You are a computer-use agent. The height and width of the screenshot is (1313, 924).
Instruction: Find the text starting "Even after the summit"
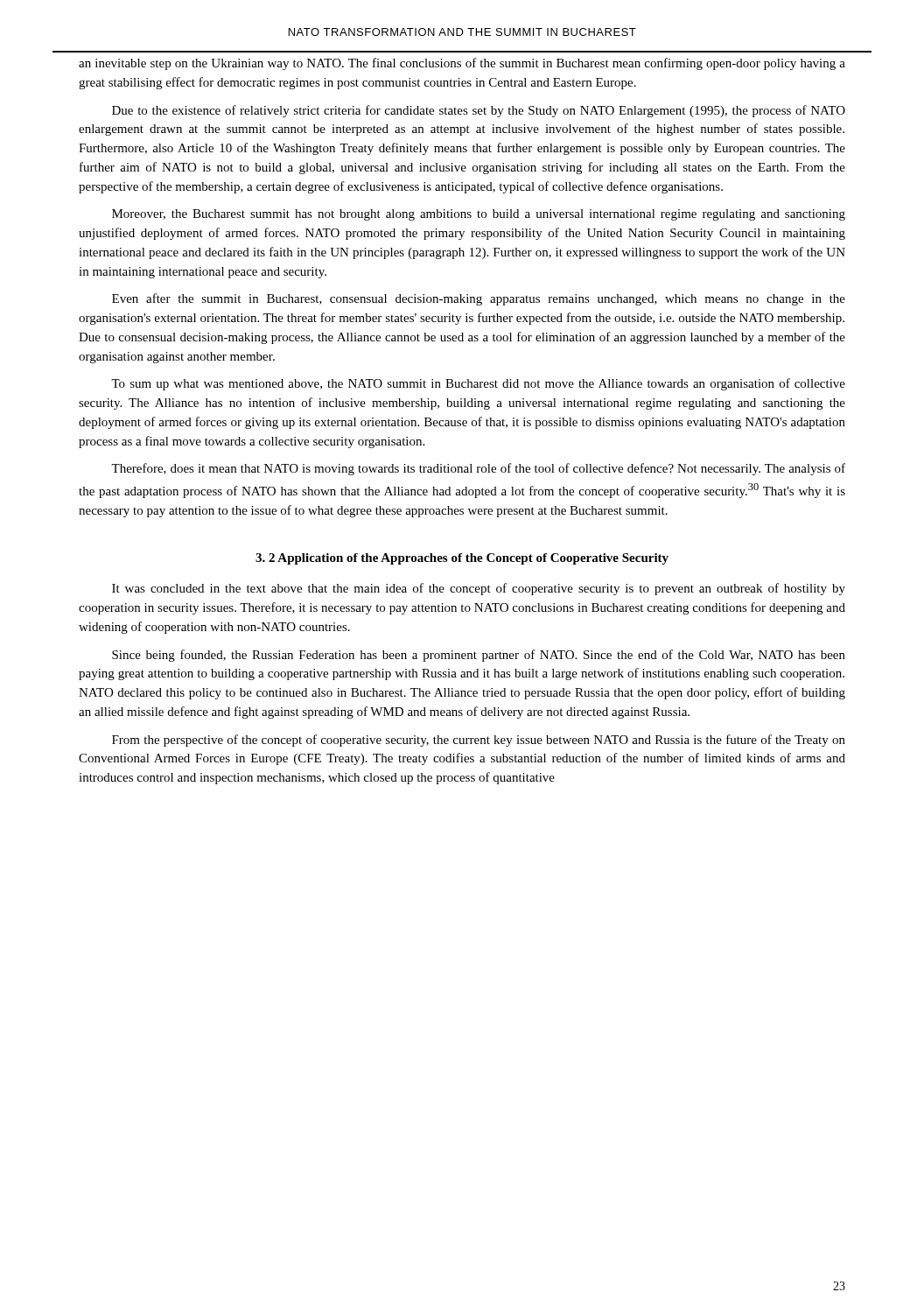pos(462,327)
